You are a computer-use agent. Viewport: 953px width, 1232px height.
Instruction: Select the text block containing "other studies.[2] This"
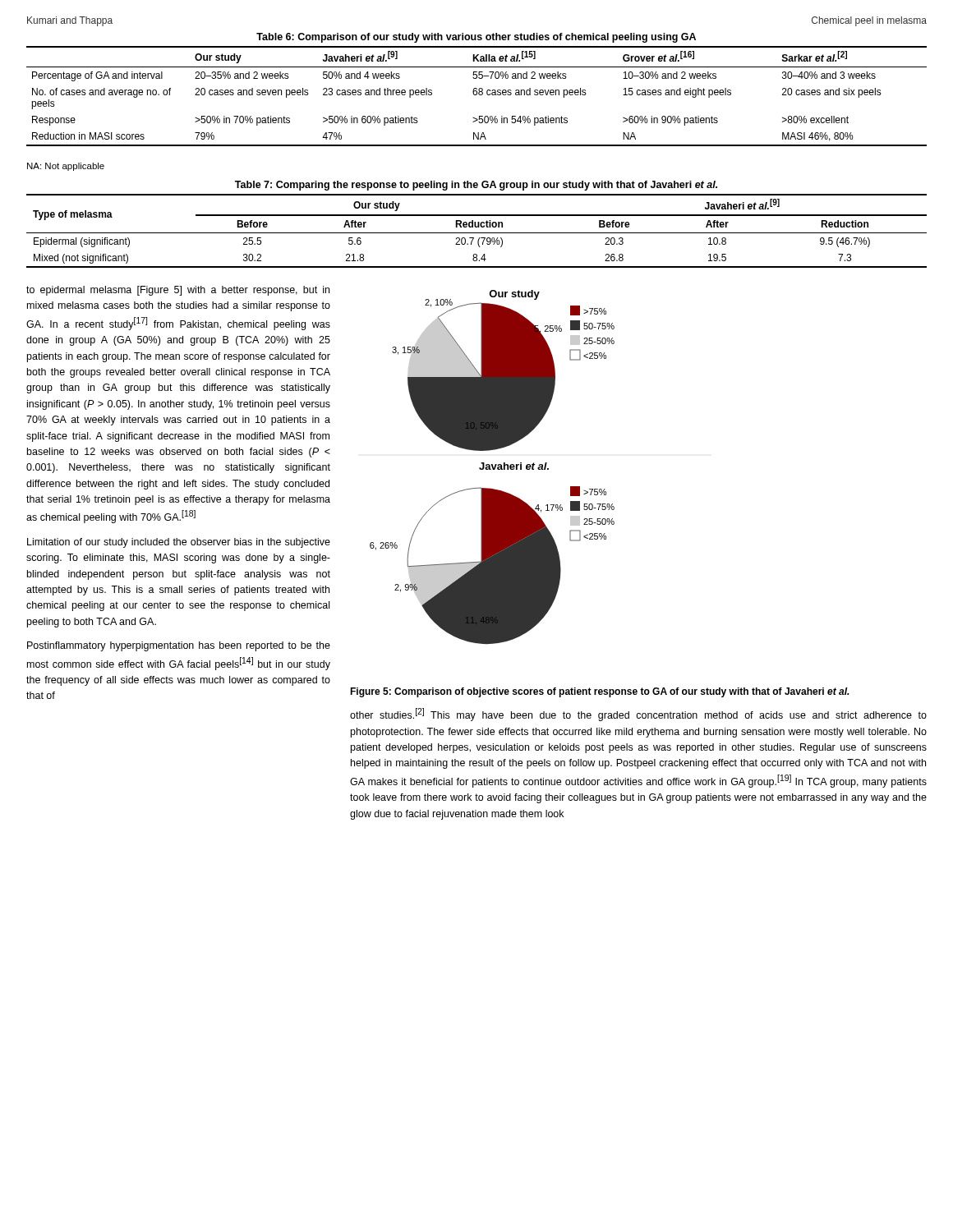(x=638, y=763)
